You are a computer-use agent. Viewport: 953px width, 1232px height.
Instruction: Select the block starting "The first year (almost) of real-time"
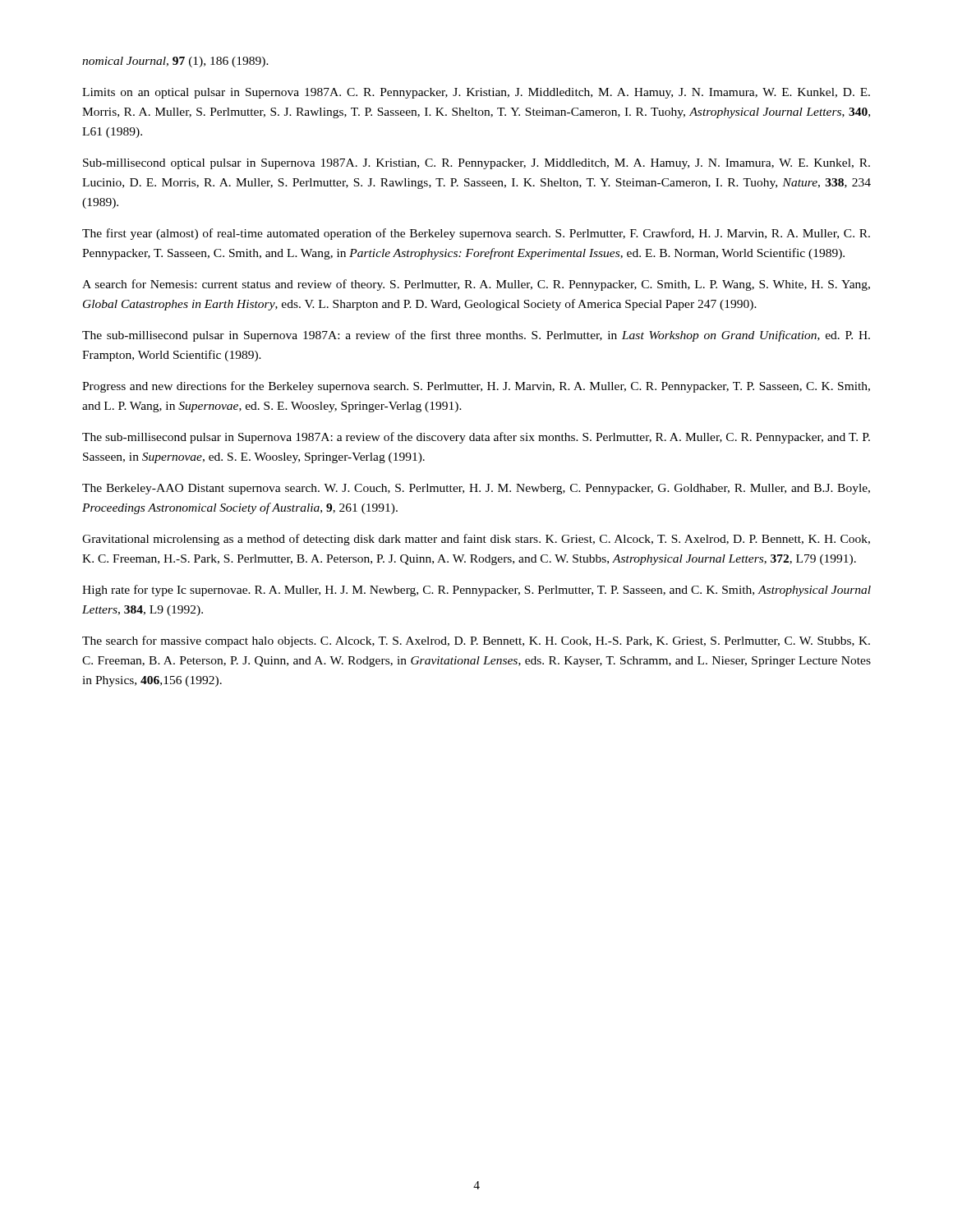click(476, 243)
